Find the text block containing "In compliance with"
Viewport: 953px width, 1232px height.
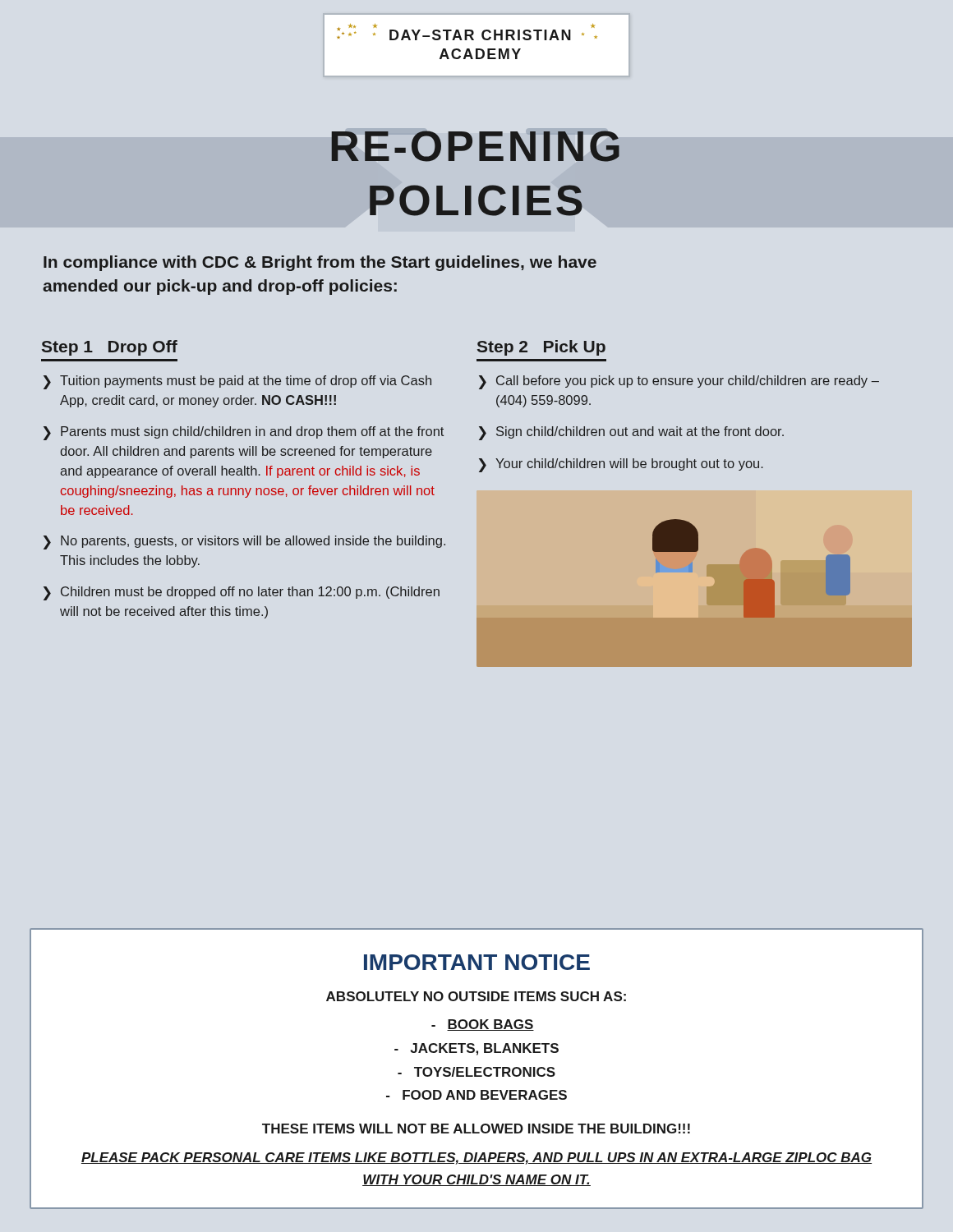click(x=320, y=274)
